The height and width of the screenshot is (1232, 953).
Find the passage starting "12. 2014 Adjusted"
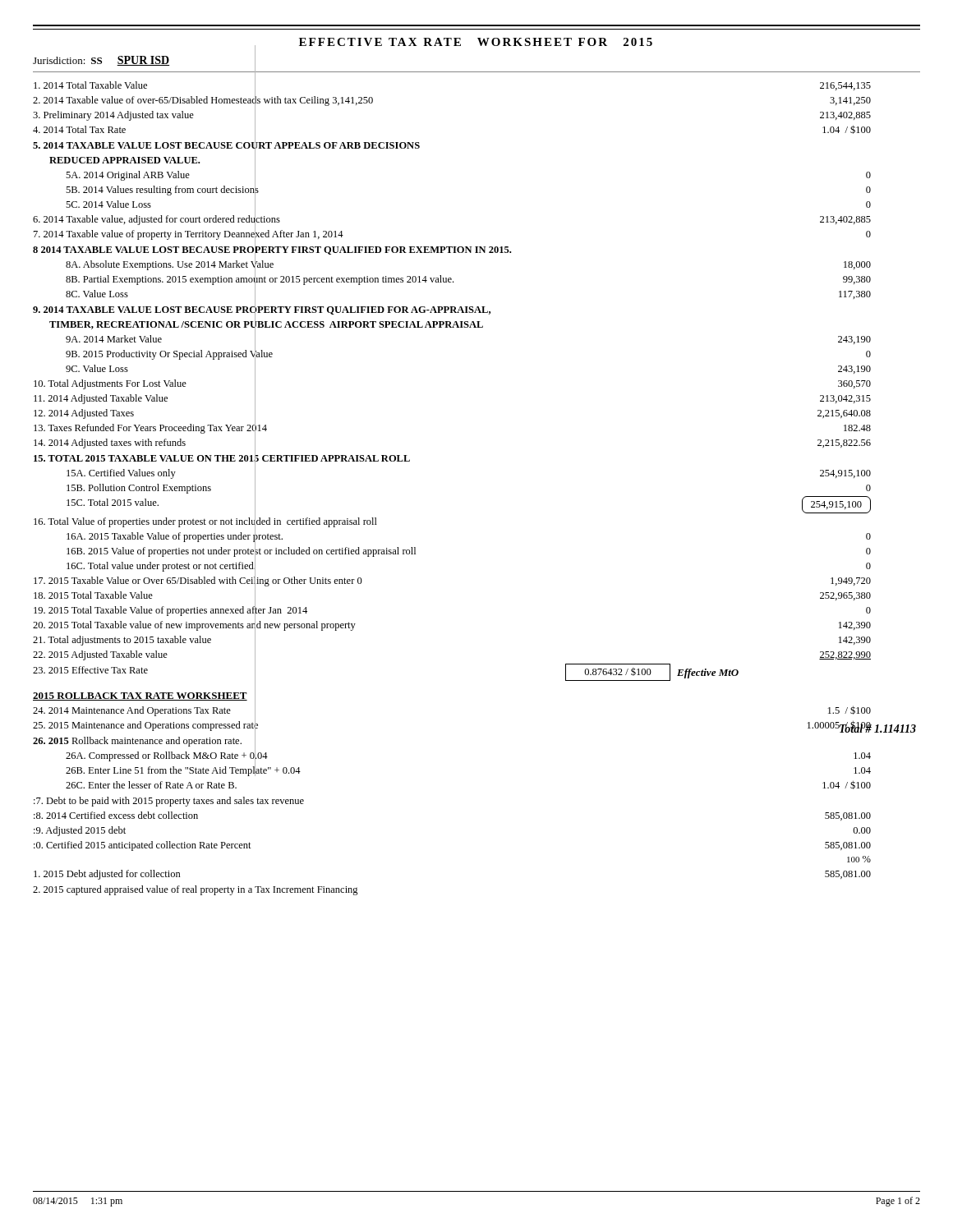click(x=78, y=414)
